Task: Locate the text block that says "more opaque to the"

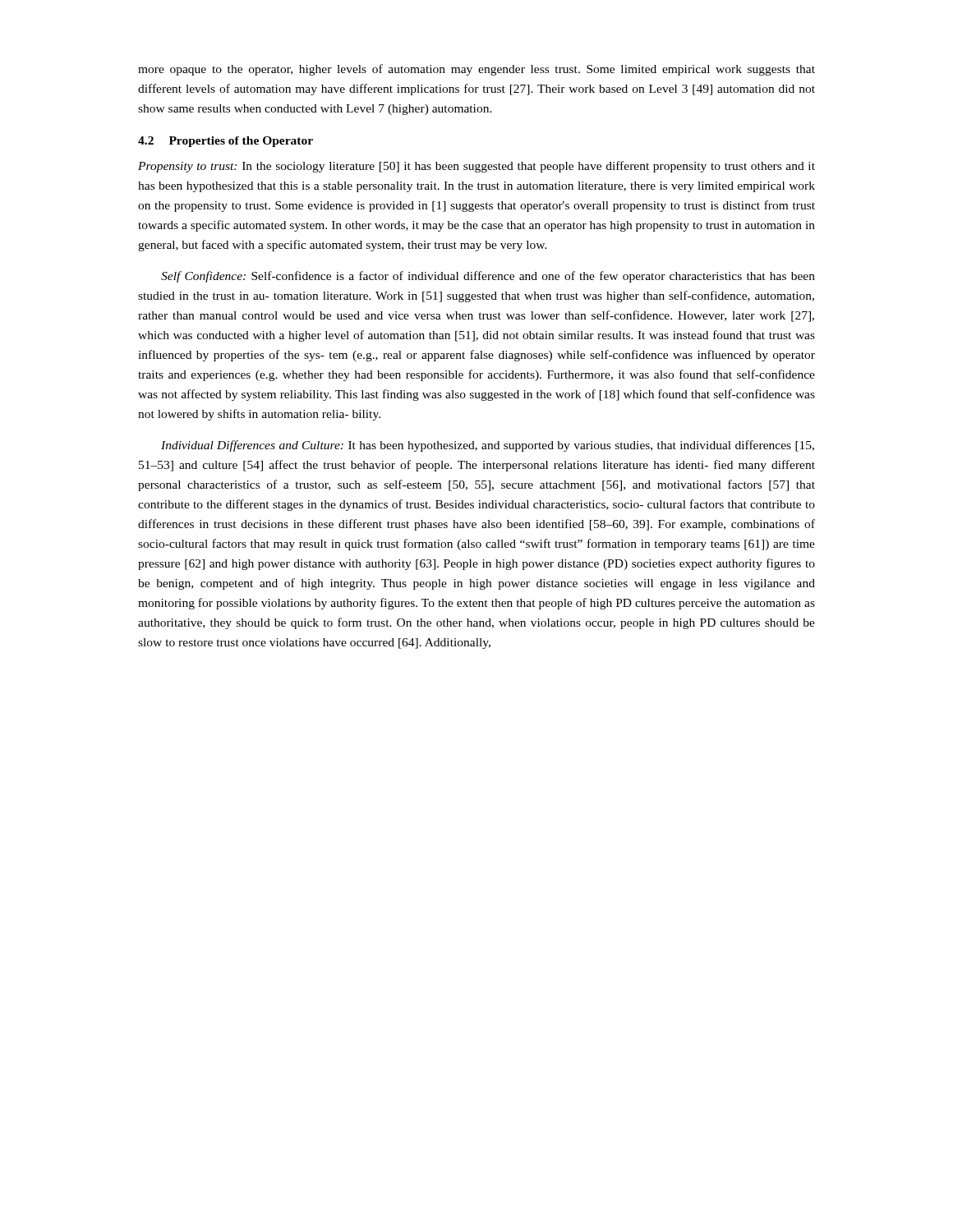Action: (476, 89)
